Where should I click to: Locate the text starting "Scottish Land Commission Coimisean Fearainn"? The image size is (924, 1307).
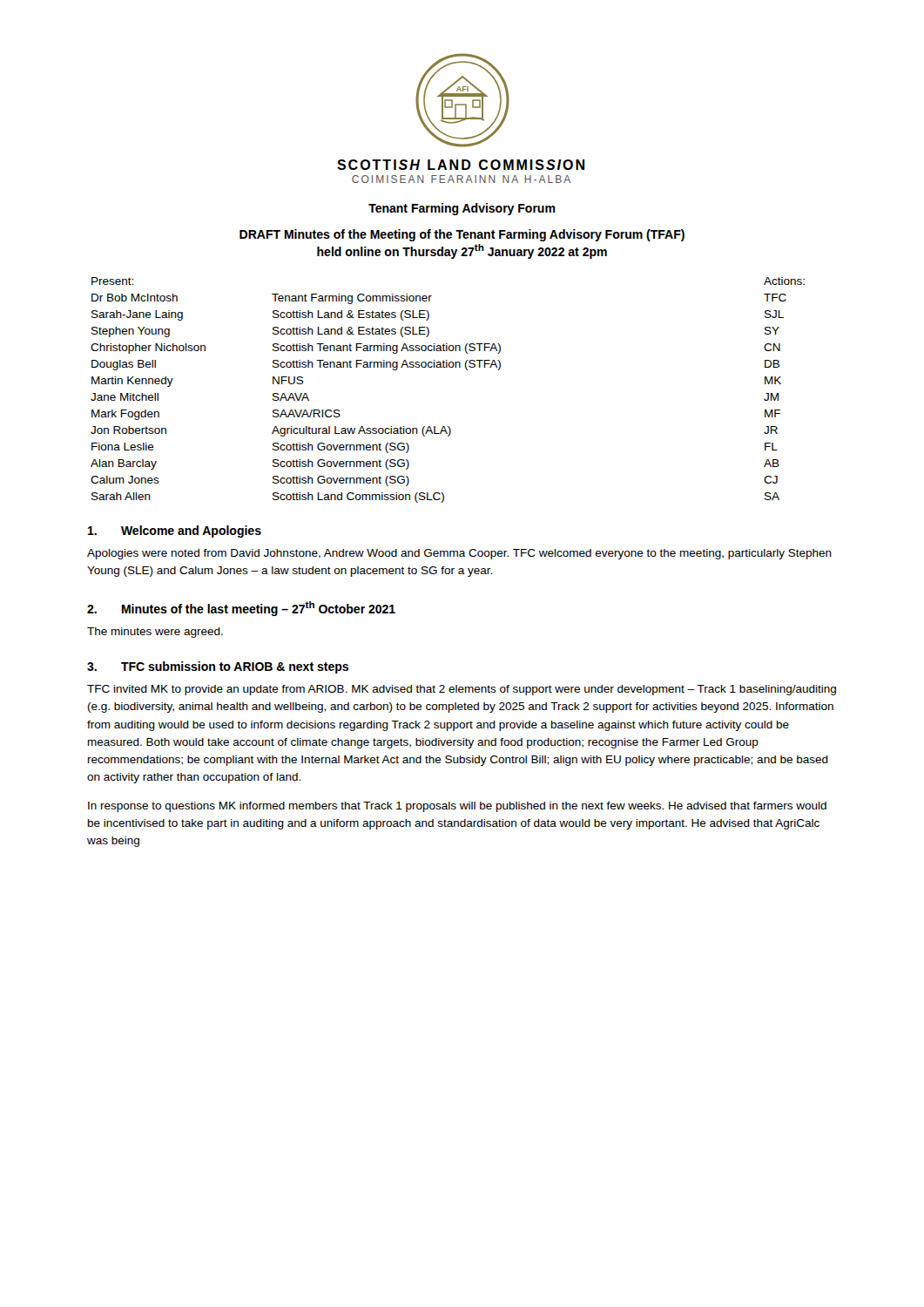[x=462, y=172]
